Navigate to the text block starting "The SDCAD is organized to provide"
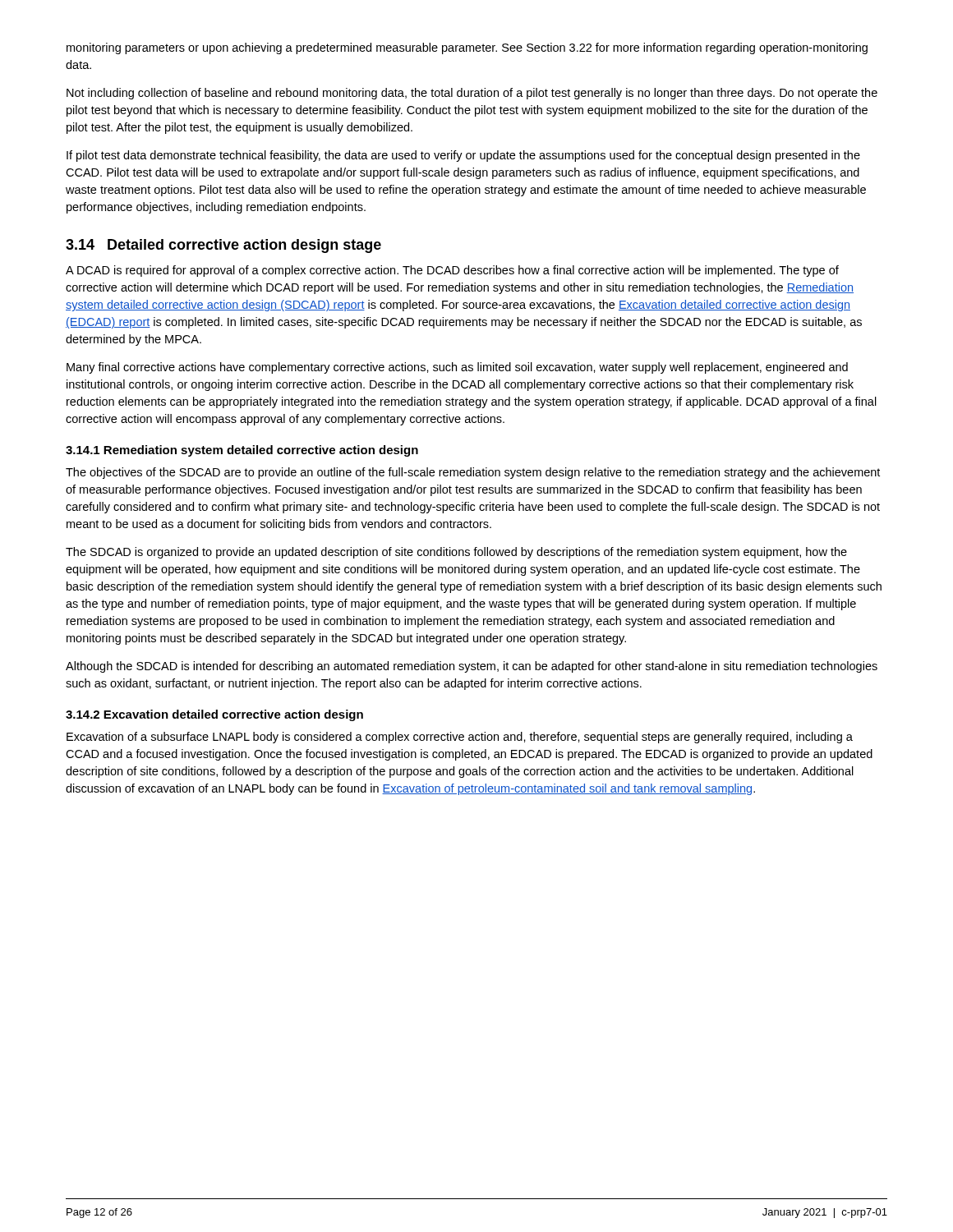Screen dimensions: 1232x953 (476, 596)
